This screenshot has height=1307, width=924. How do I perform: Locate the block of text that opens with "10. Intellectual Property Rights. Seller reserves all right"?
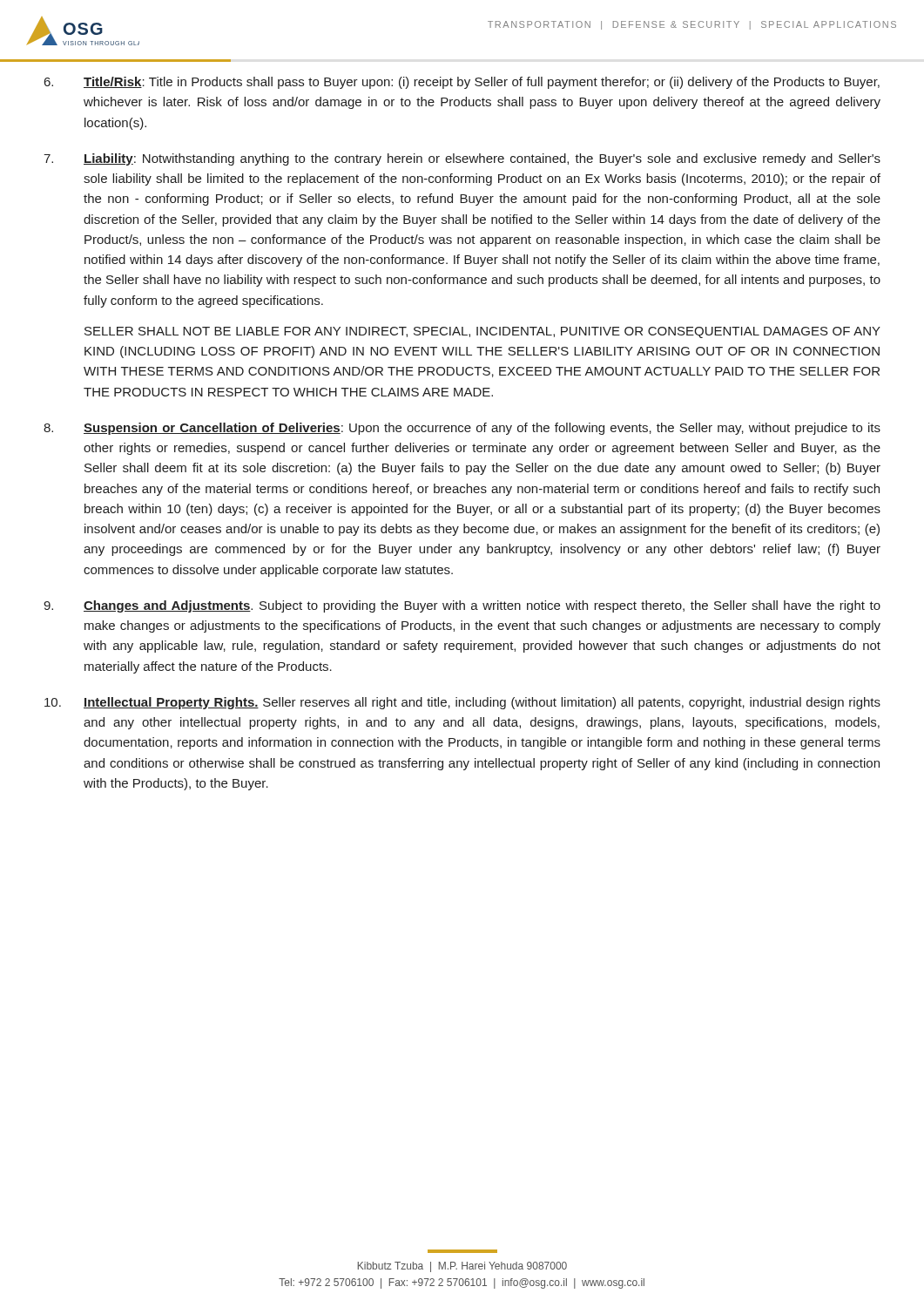(x=462, y=742)
